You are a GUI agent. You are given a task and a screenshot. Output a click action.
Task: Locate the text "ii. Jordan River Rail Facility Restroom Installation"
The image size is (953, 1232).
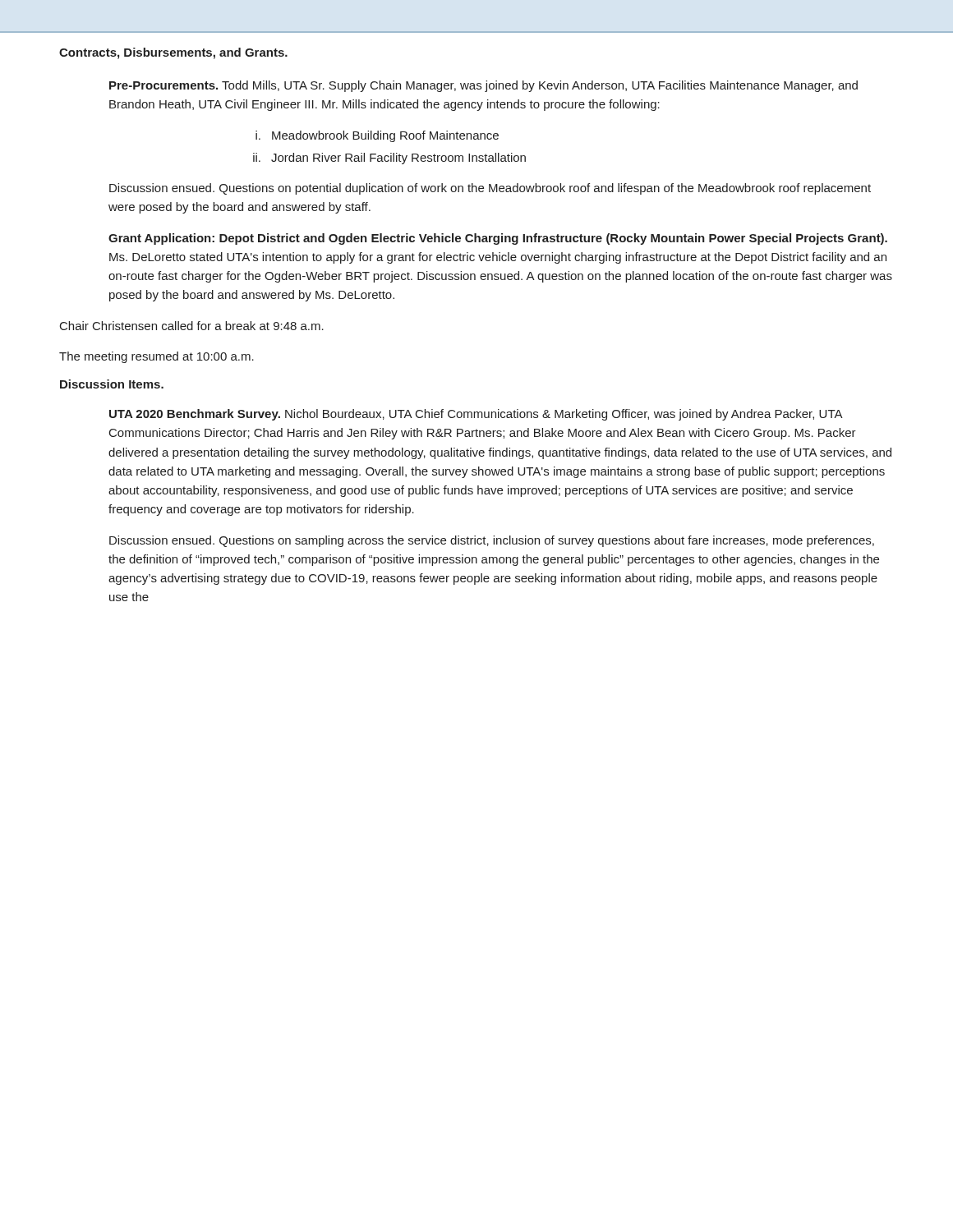(x=379, y=157)
